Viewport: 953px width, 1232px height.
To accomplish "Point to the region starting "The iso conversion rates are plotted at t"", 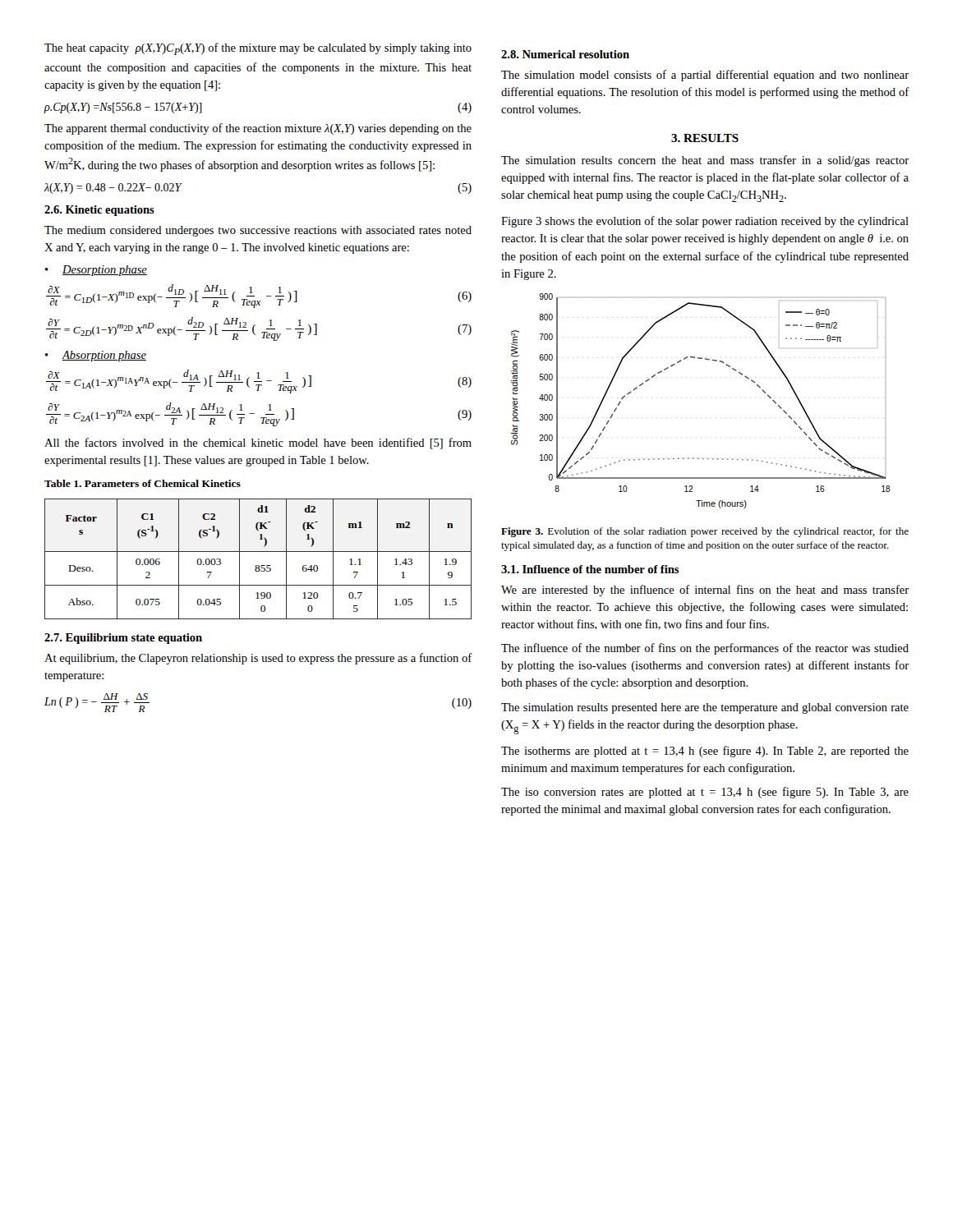I will pyautogui.click(x=705, y=800).
